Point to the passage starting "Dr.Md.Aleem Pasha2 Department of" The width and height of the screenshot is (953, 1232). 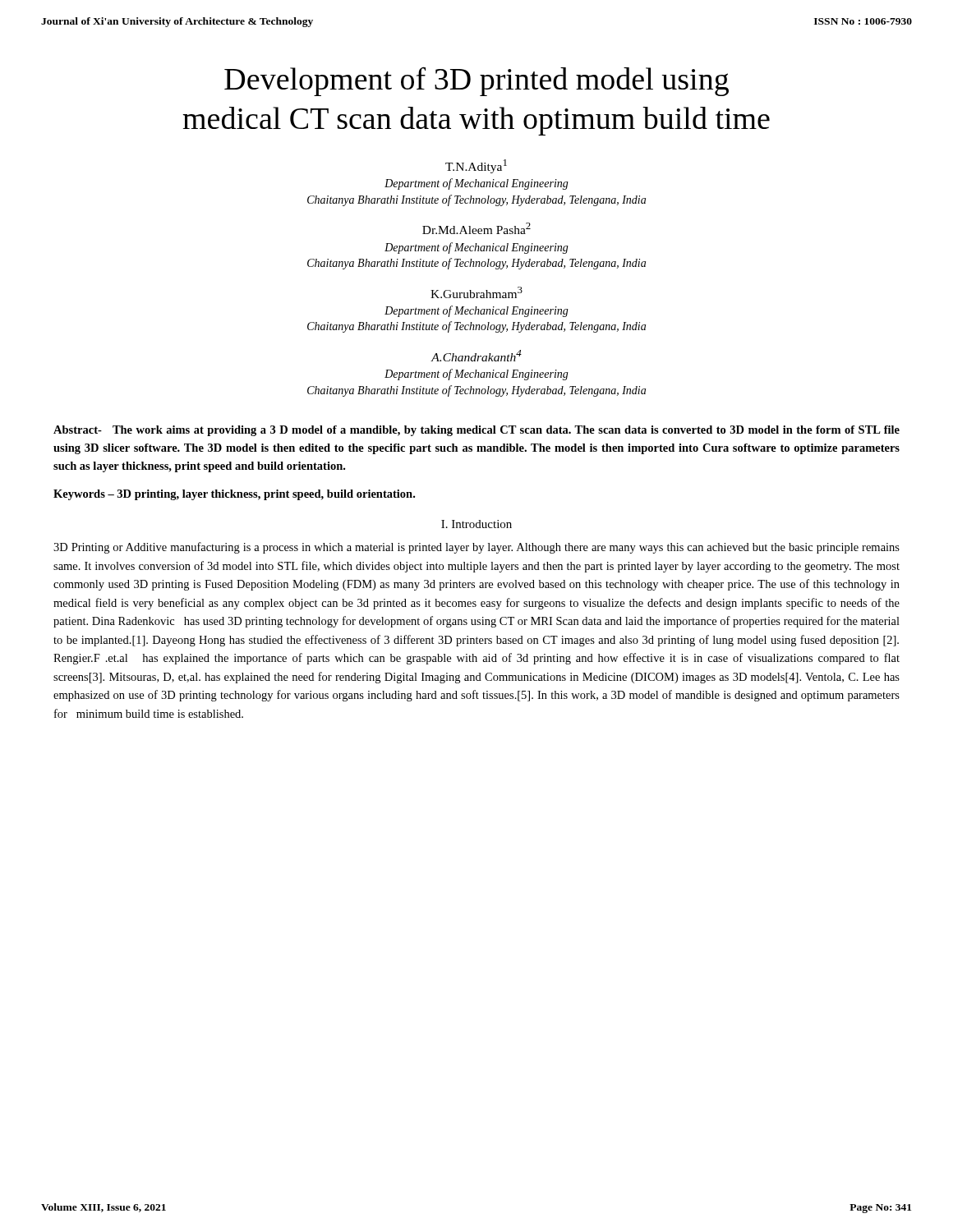click(x=476, y=246)
